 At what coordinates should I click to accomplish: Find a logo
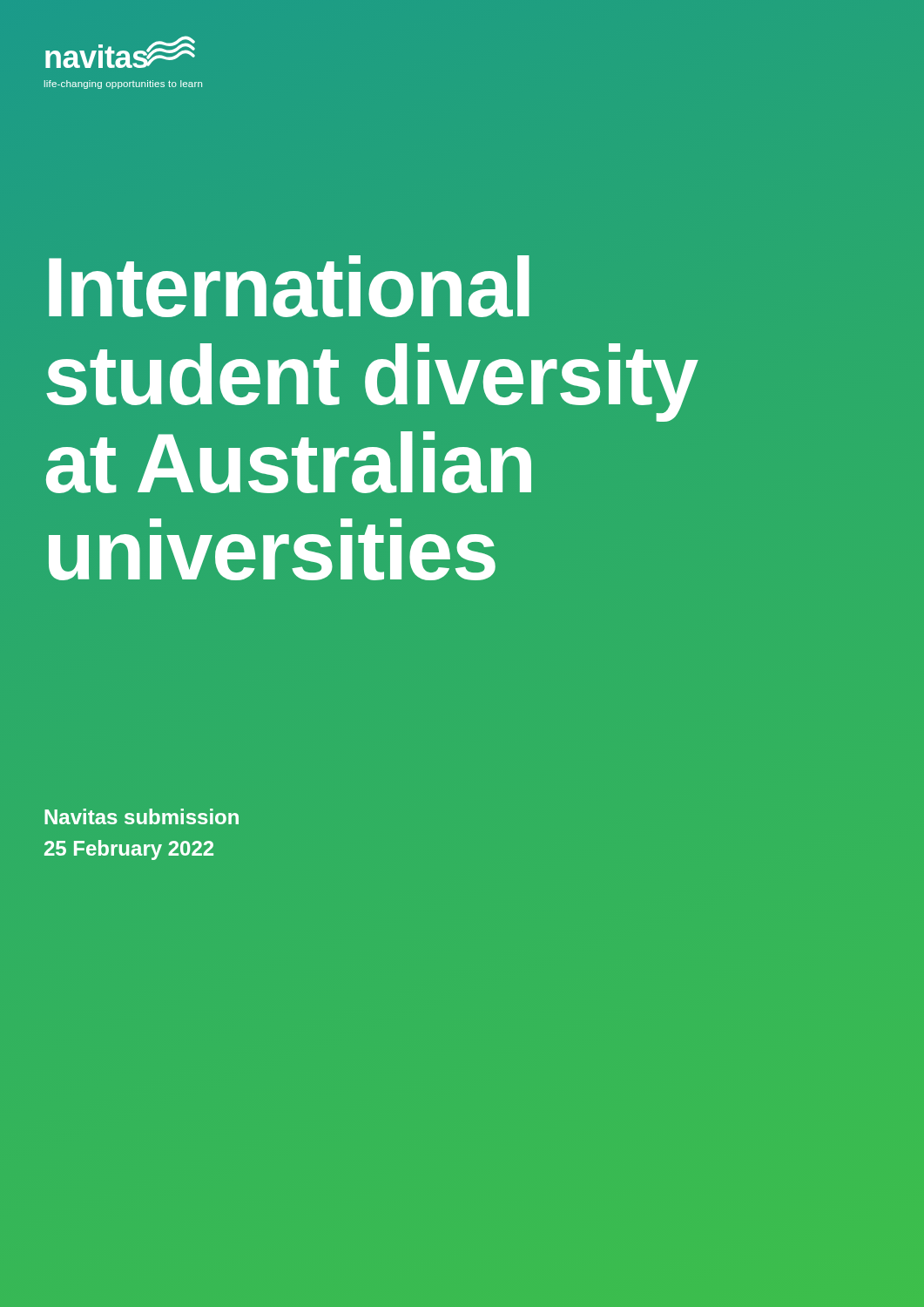tap(131, 64)
